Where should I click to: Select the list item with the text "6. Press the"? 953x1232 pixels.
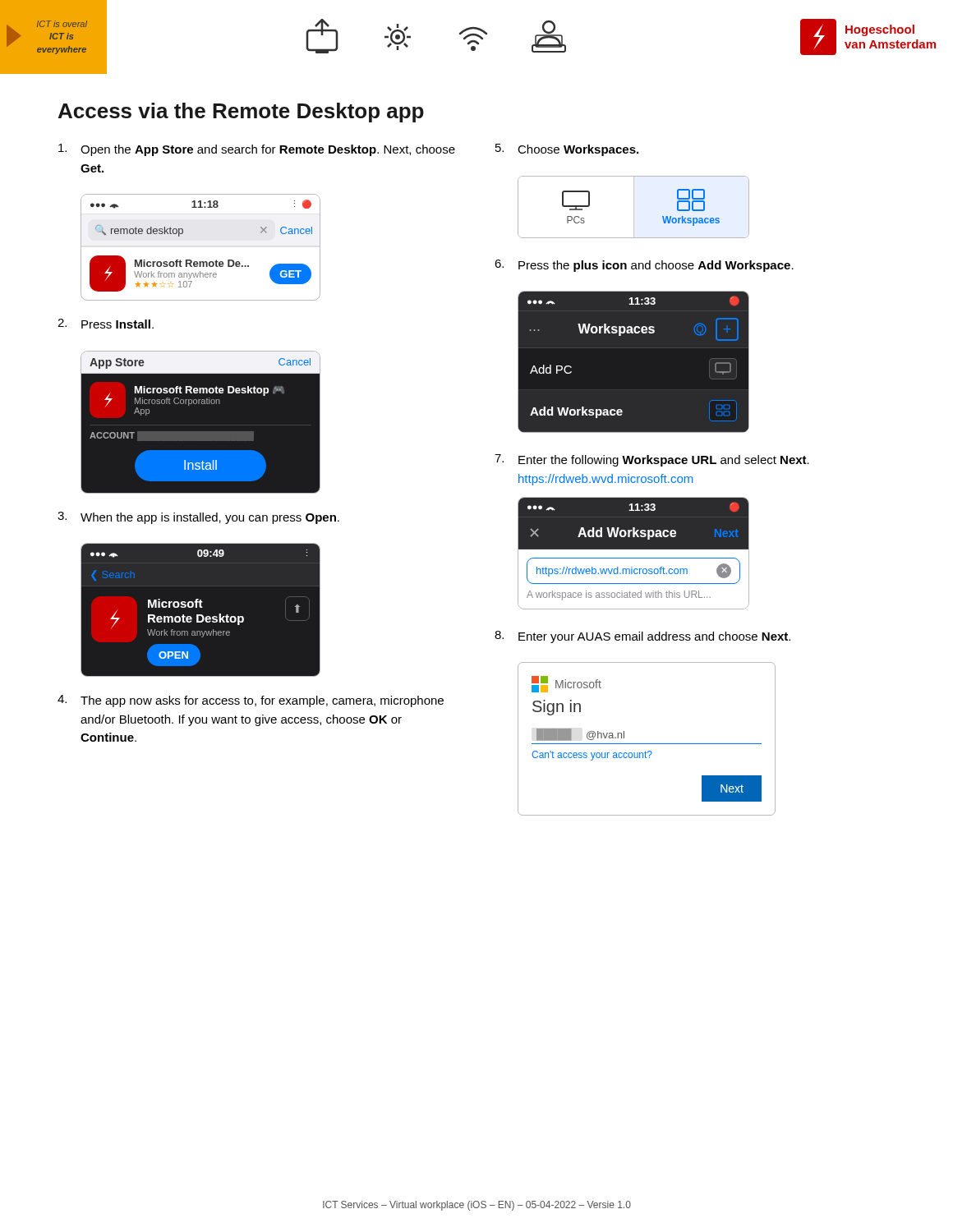coord(644,268)
